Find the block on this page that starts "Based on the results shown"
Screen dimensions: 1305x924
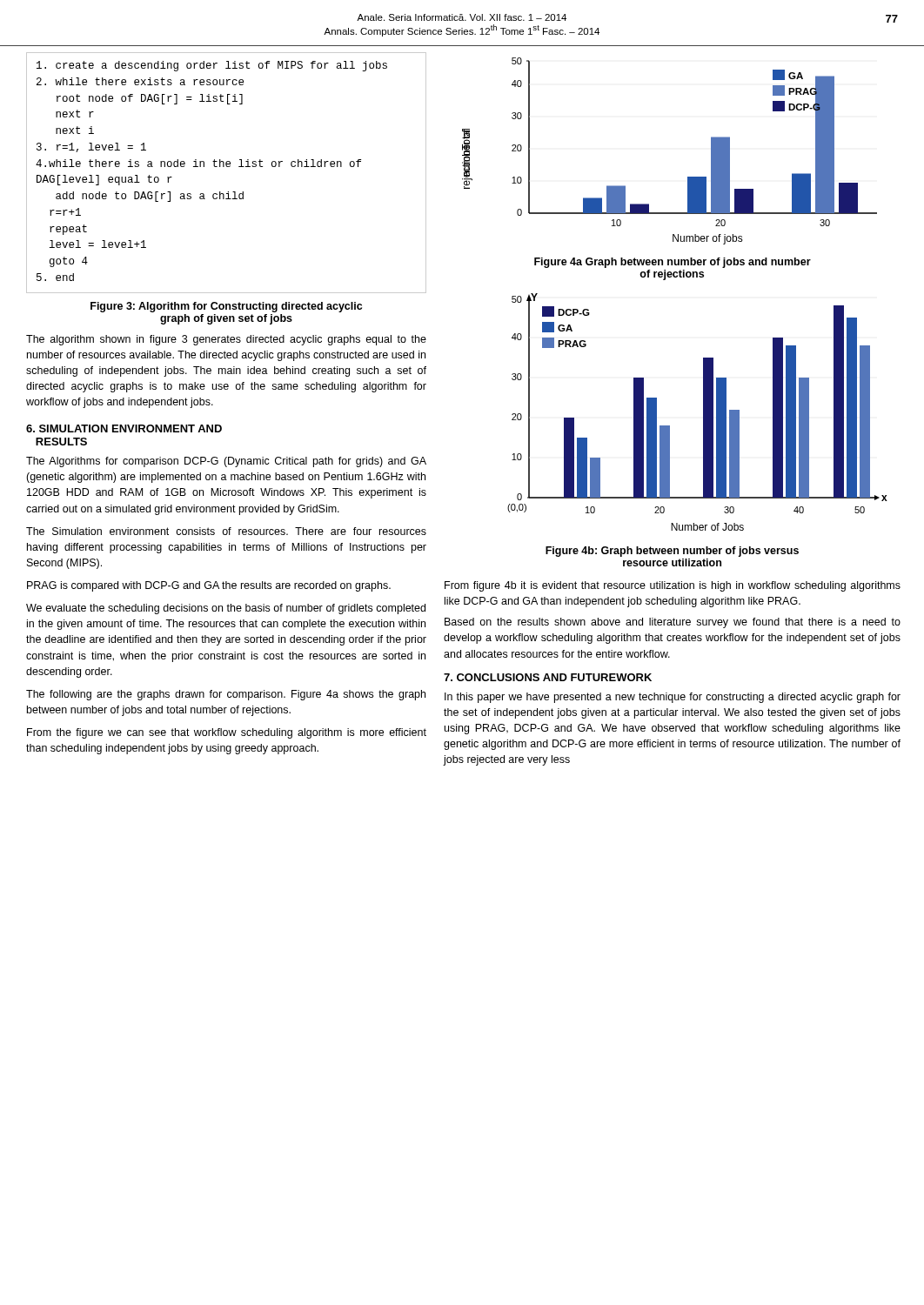coord(672,638)
